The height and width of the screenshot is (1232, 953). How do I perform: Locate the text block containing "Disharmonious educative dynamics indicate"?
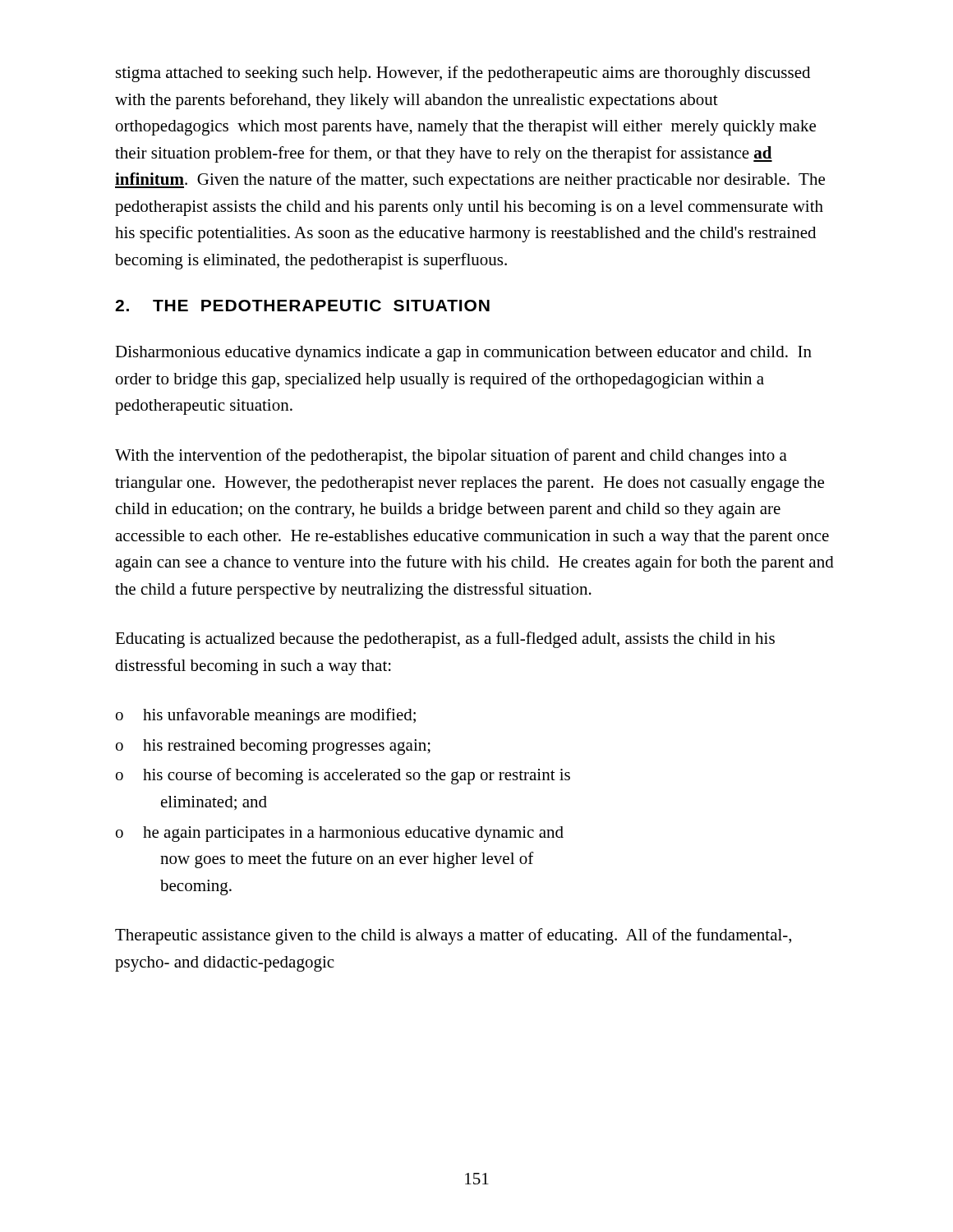463,379
